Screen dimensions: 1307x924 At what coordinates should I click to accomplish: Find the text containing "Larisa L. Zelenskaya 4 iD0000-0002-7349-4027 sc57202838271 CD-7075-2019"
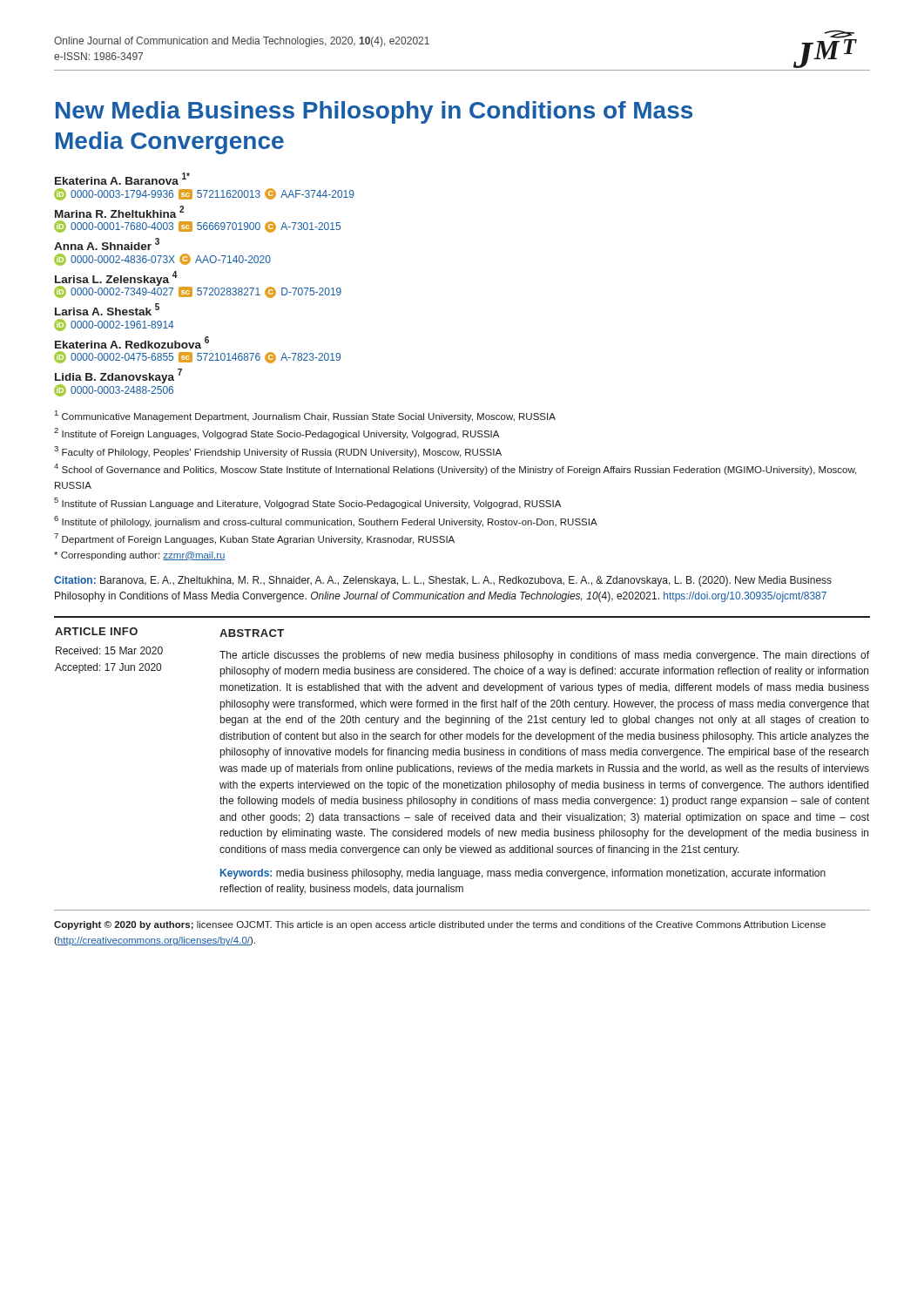[x=198, y=284]
